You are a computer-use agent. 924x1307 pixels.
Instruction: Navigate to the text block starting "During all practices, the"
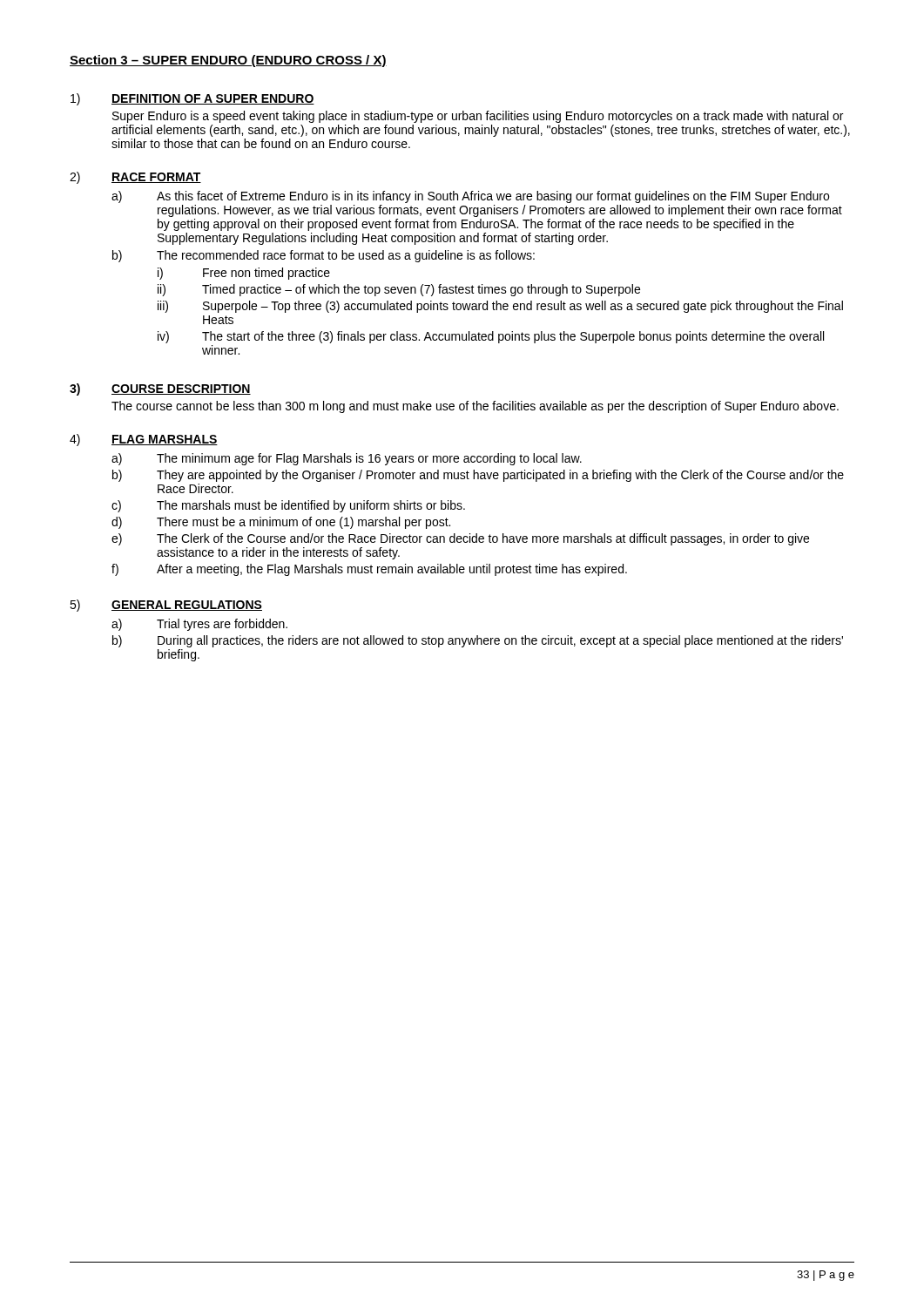(500, 647)
